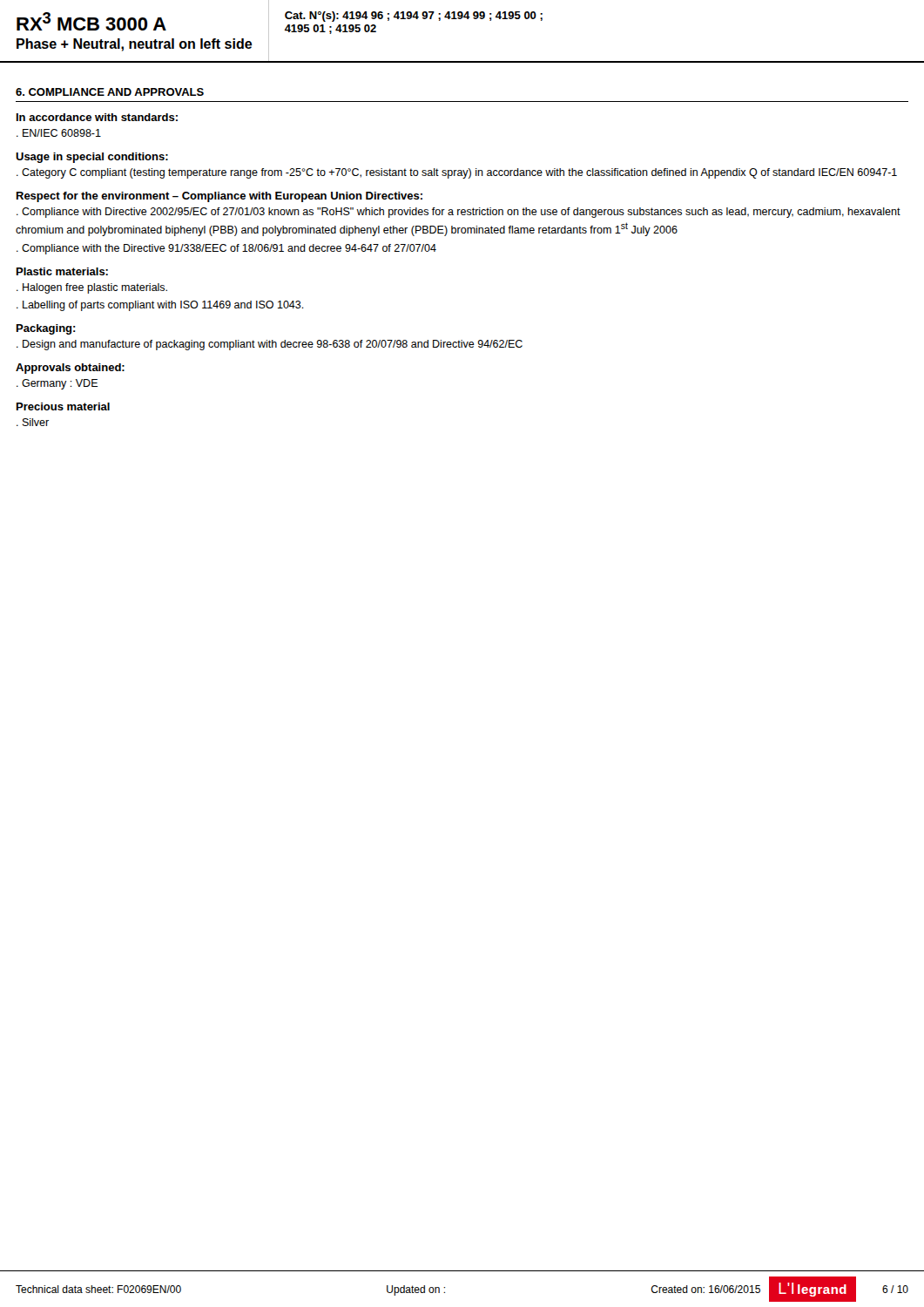The image size is (924, 1307).
Task: Where does it say ". EN/IEC 60898-1"?
Action: (x=58, y=133)
